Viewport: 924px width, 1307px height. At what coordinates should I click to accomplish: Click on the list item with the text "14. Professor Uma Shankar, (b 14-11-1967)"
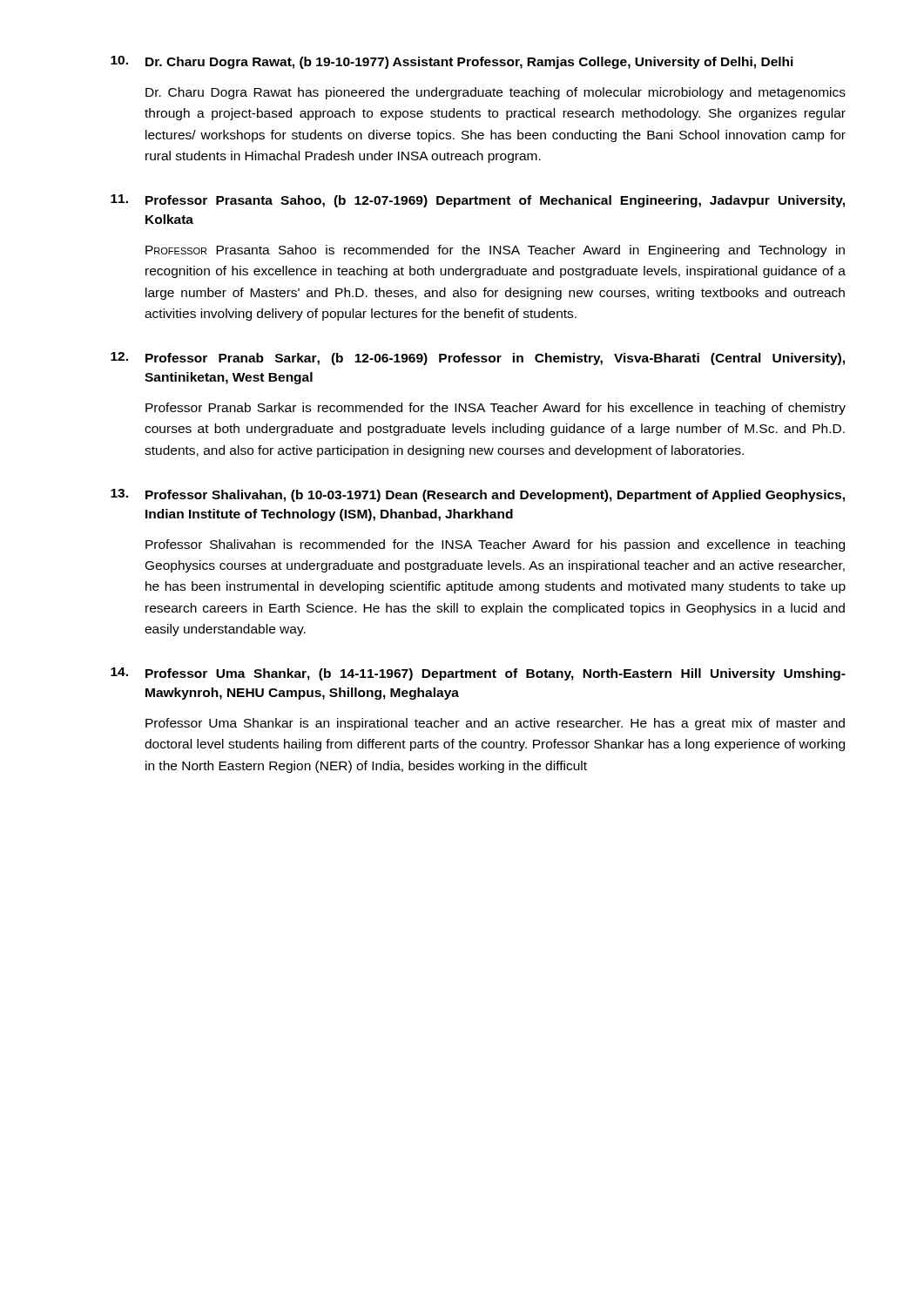(462, 720)
